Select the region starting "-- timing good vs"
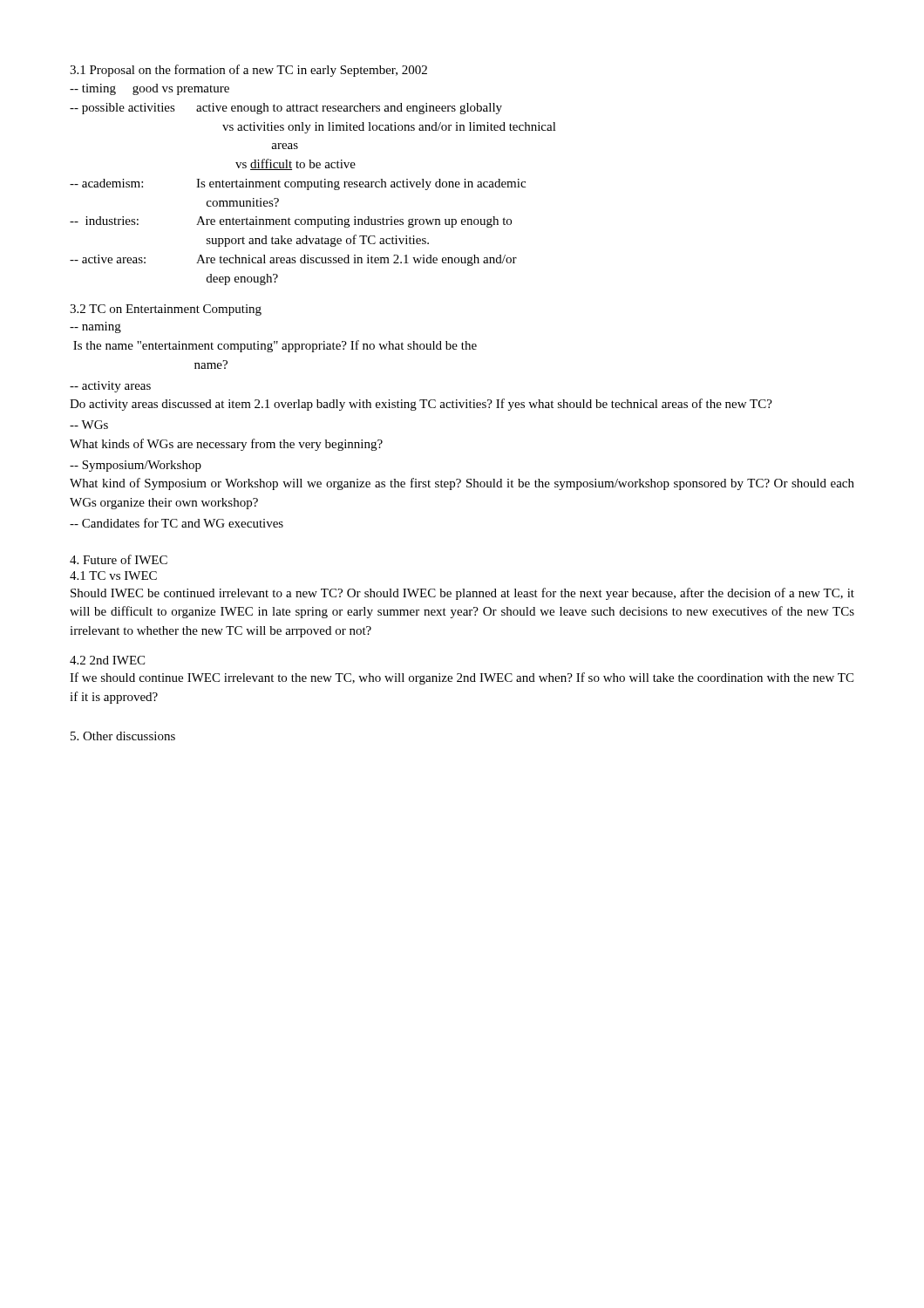924x1308 pixels. 150,88
